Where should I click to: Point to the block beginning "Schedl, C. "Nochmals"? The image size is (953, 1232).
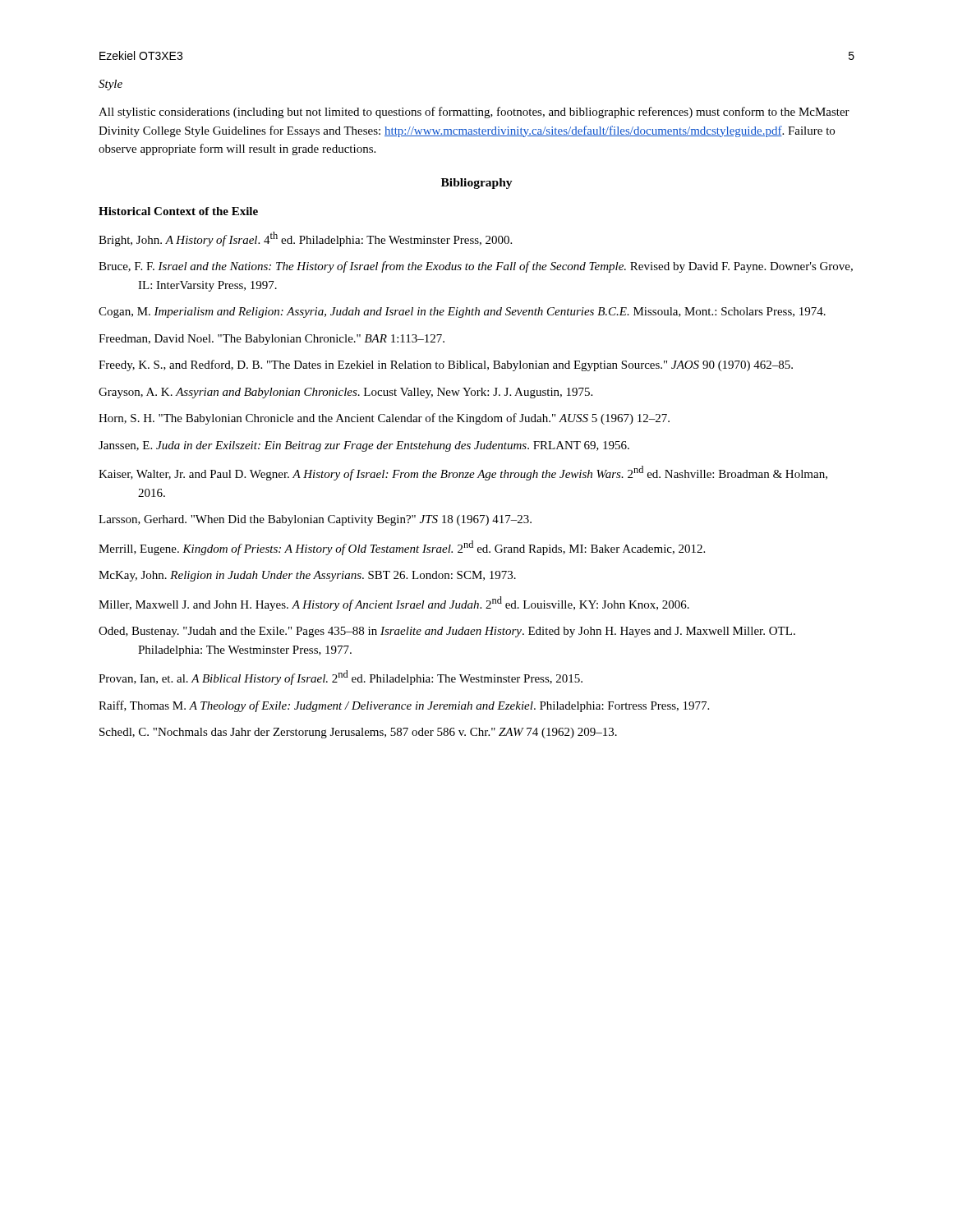358,732
